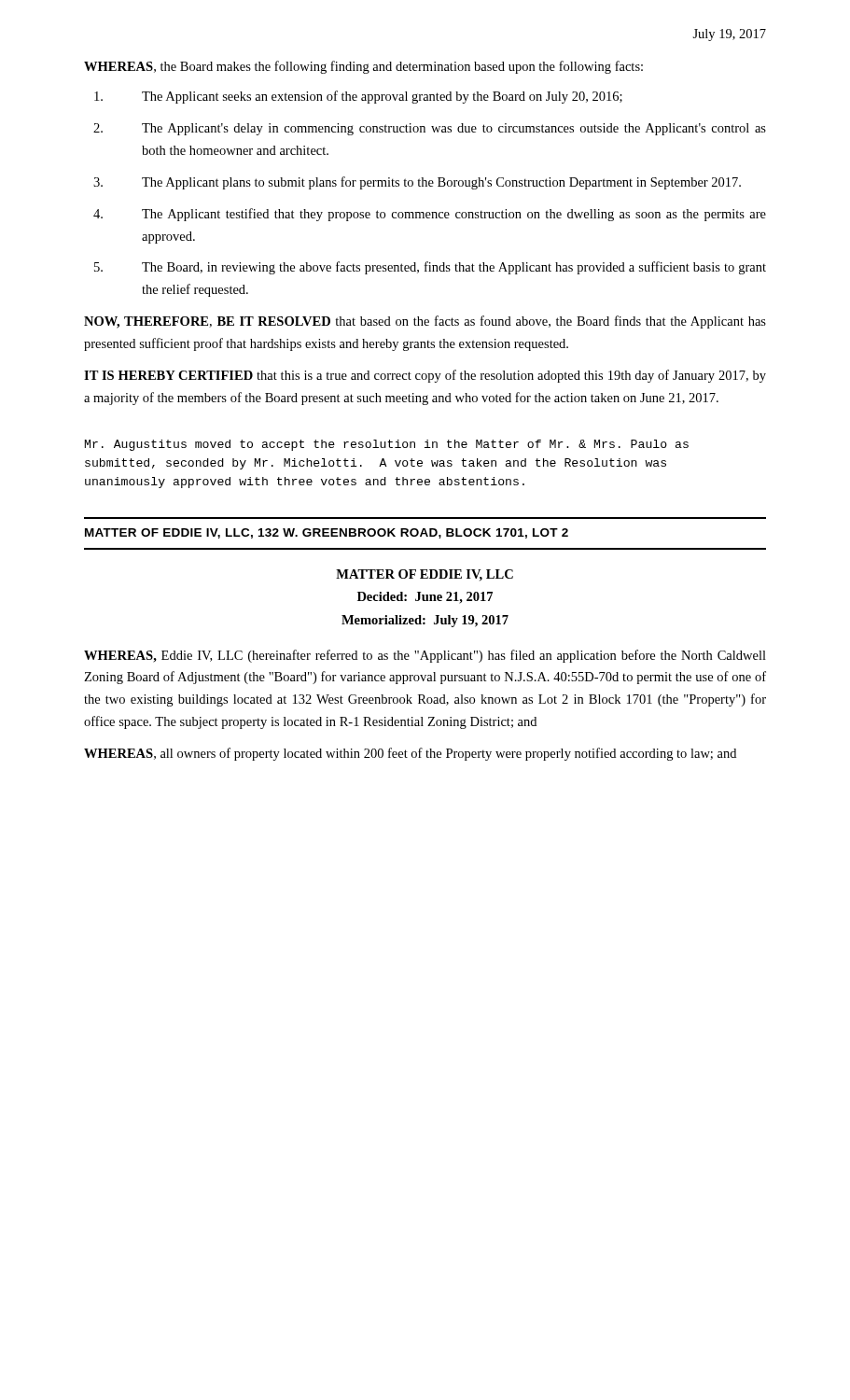Point to the element starting "3. The Applicant plans to submit"
Screen dimensions: 1400x850
coord(425,183)
